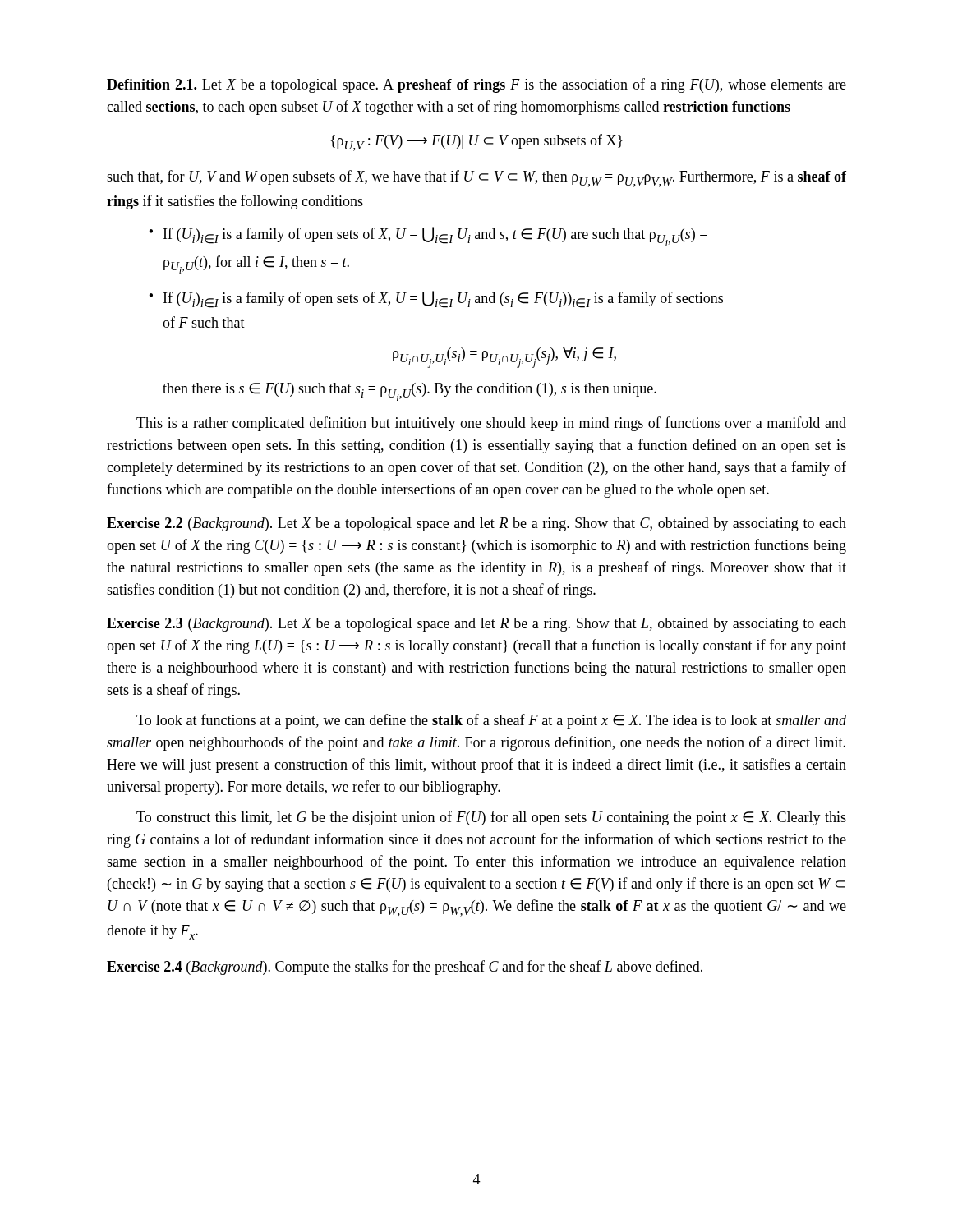Select the formula that reads "{ρU,V : F(V) ⟶ F(U)| U ⊂ V"
The image size is (953, 1232).
[x=476, y=142]
